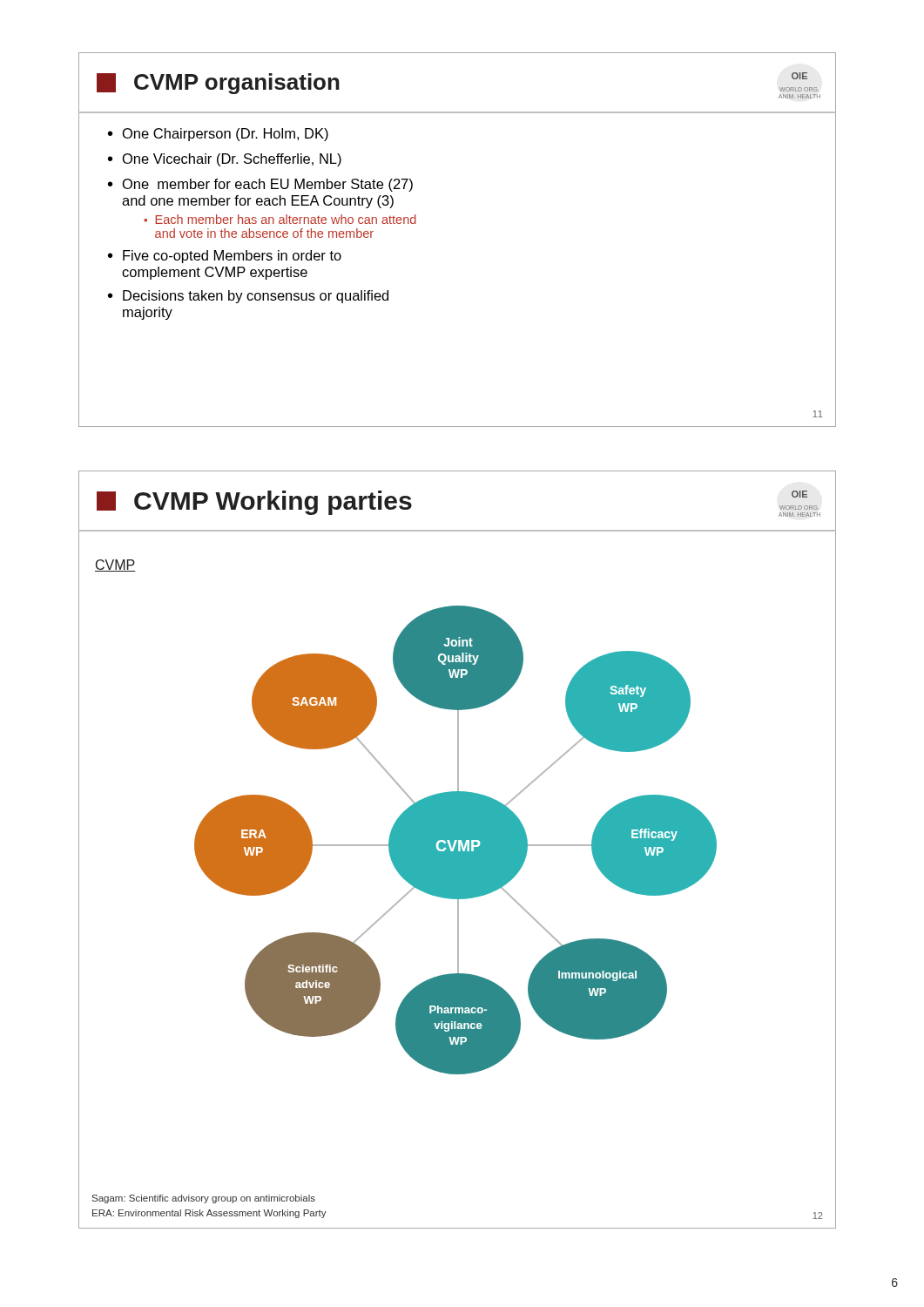Where does it say "CVMP Working parties OIE WORLD ORG. ANIM. HEALTH"?
This screenshot has width=924, height=1307.
261,503
